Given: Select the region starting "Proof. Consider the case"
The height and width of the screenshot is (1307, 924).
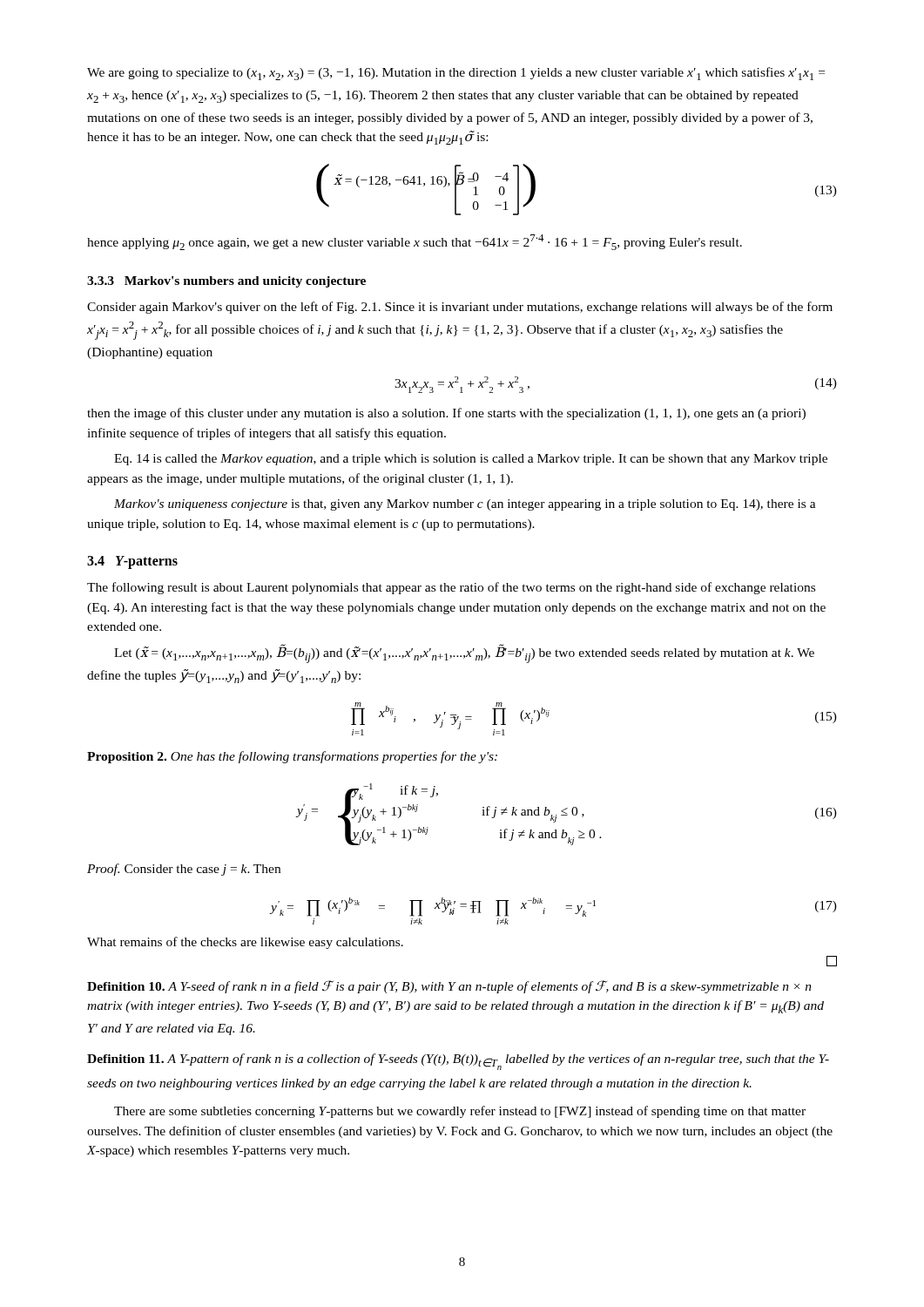Looking at the screenshot, I should (x=184, y=868).
